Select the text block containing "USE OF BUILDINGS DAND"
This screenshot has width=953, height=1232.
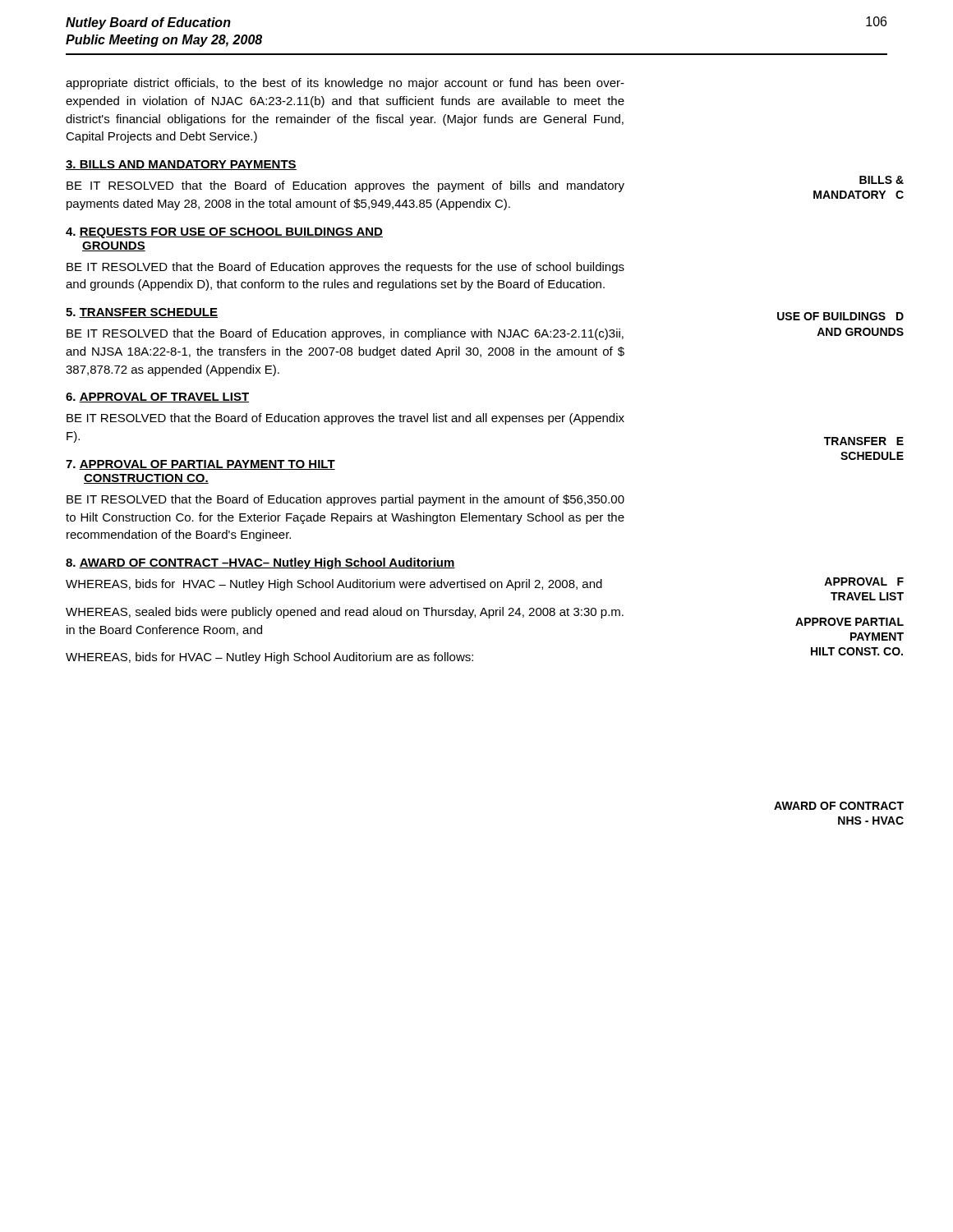click(x=840, y=324)
